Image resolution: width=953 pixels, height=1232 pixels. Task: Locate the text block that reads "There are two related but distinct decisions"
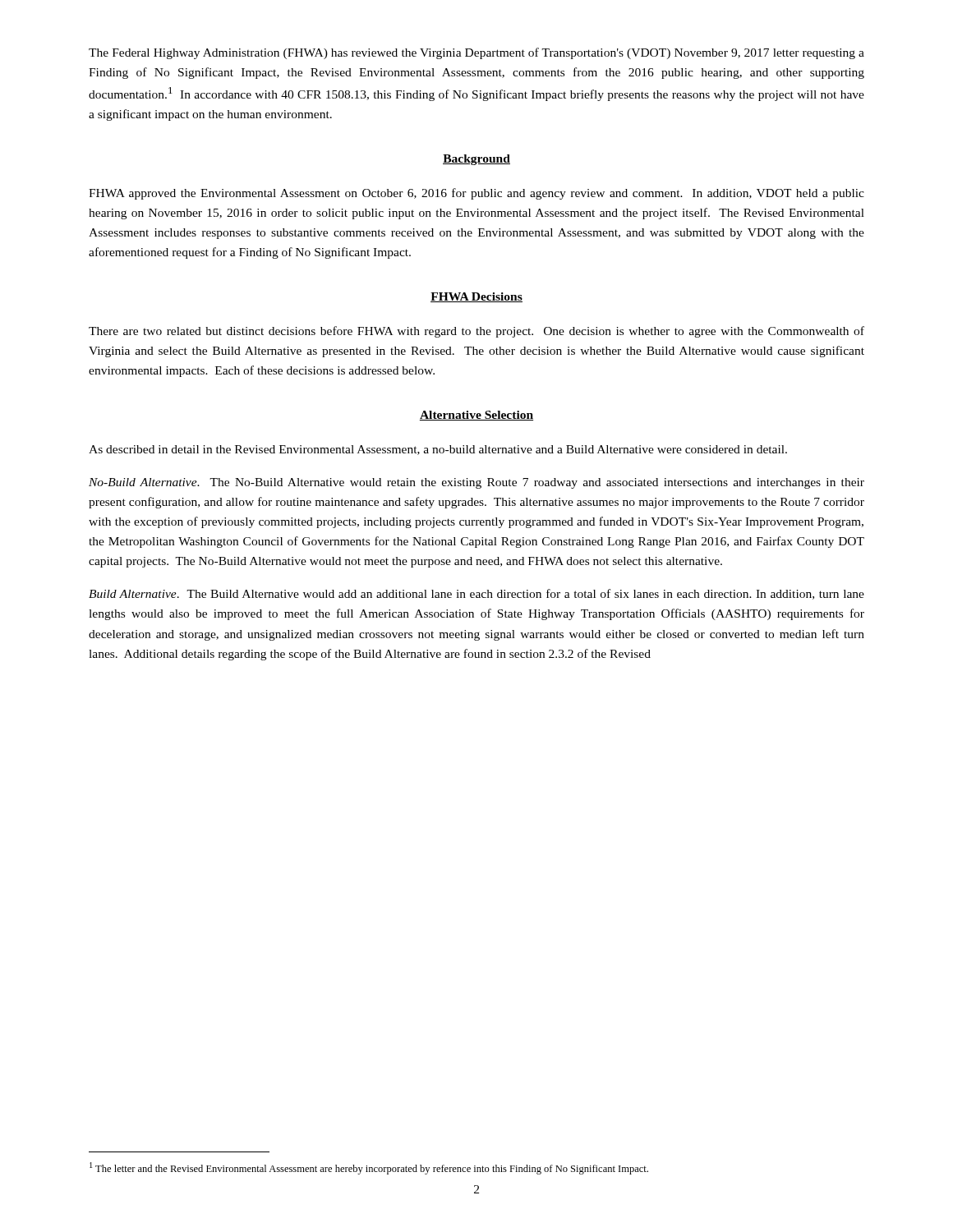click(x=476, y=351)
